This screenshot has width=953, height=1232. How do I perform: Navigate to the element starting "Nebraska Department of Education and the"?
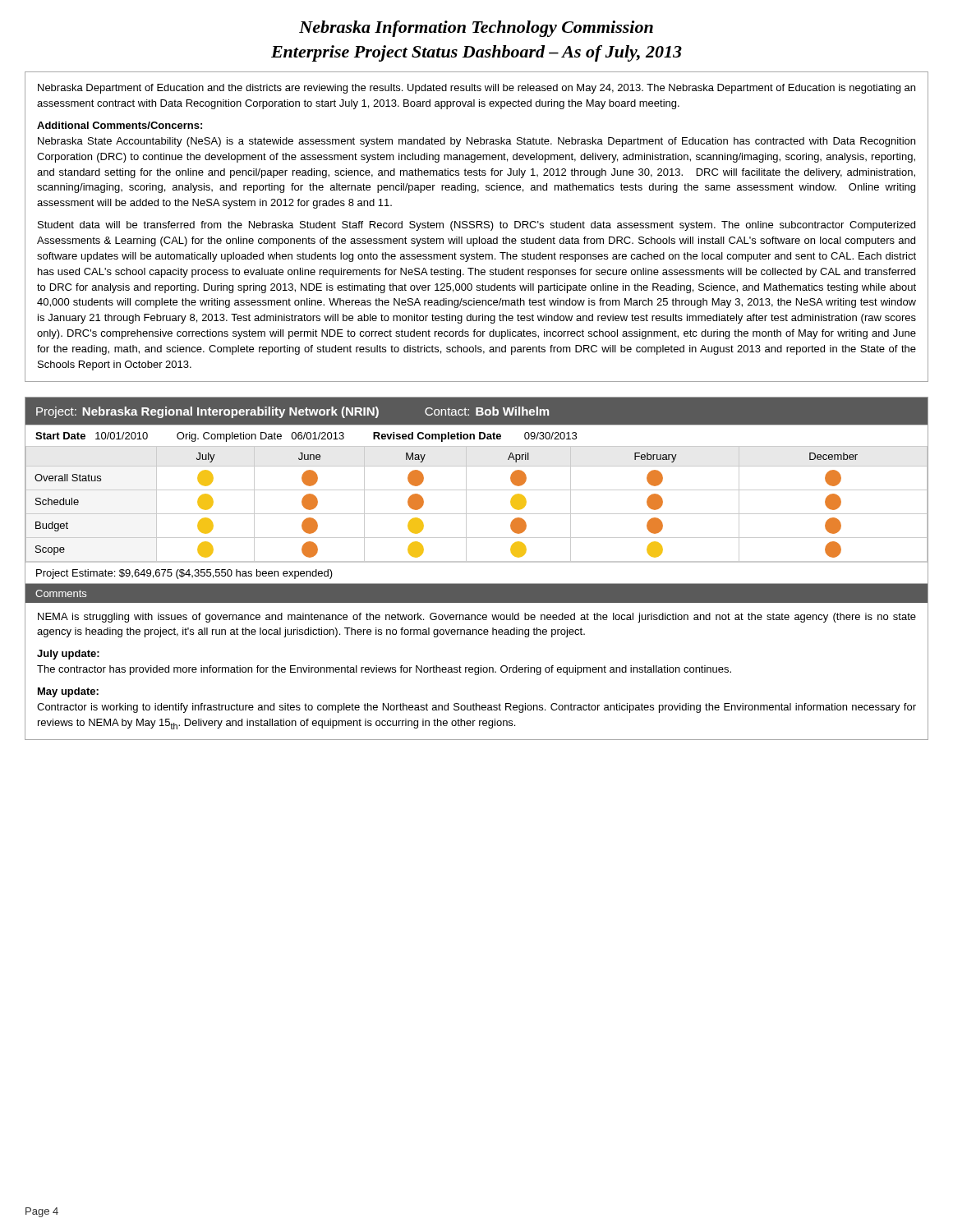476,227
